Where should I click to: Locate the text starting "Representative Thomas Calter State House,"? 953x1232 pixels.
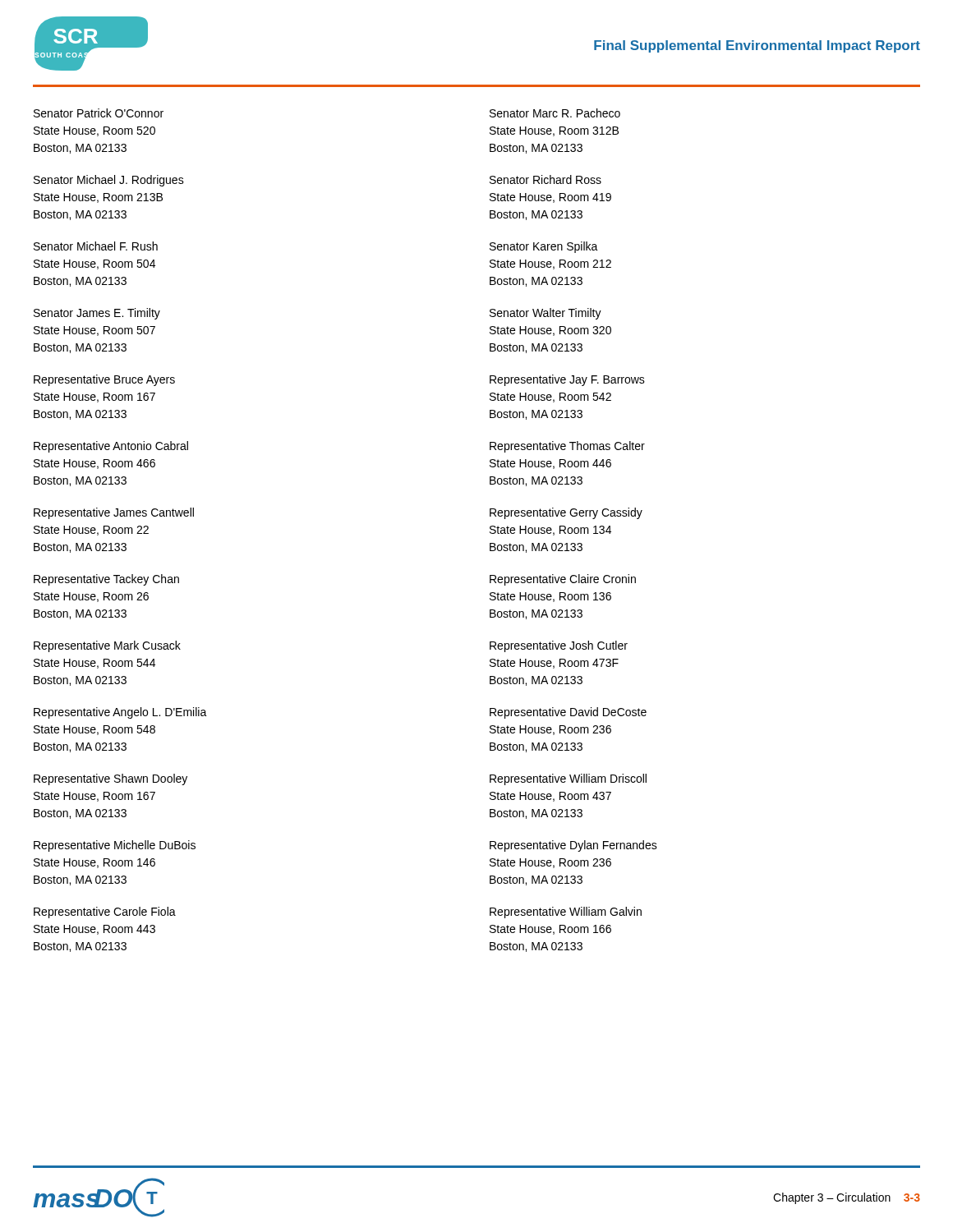567,463
